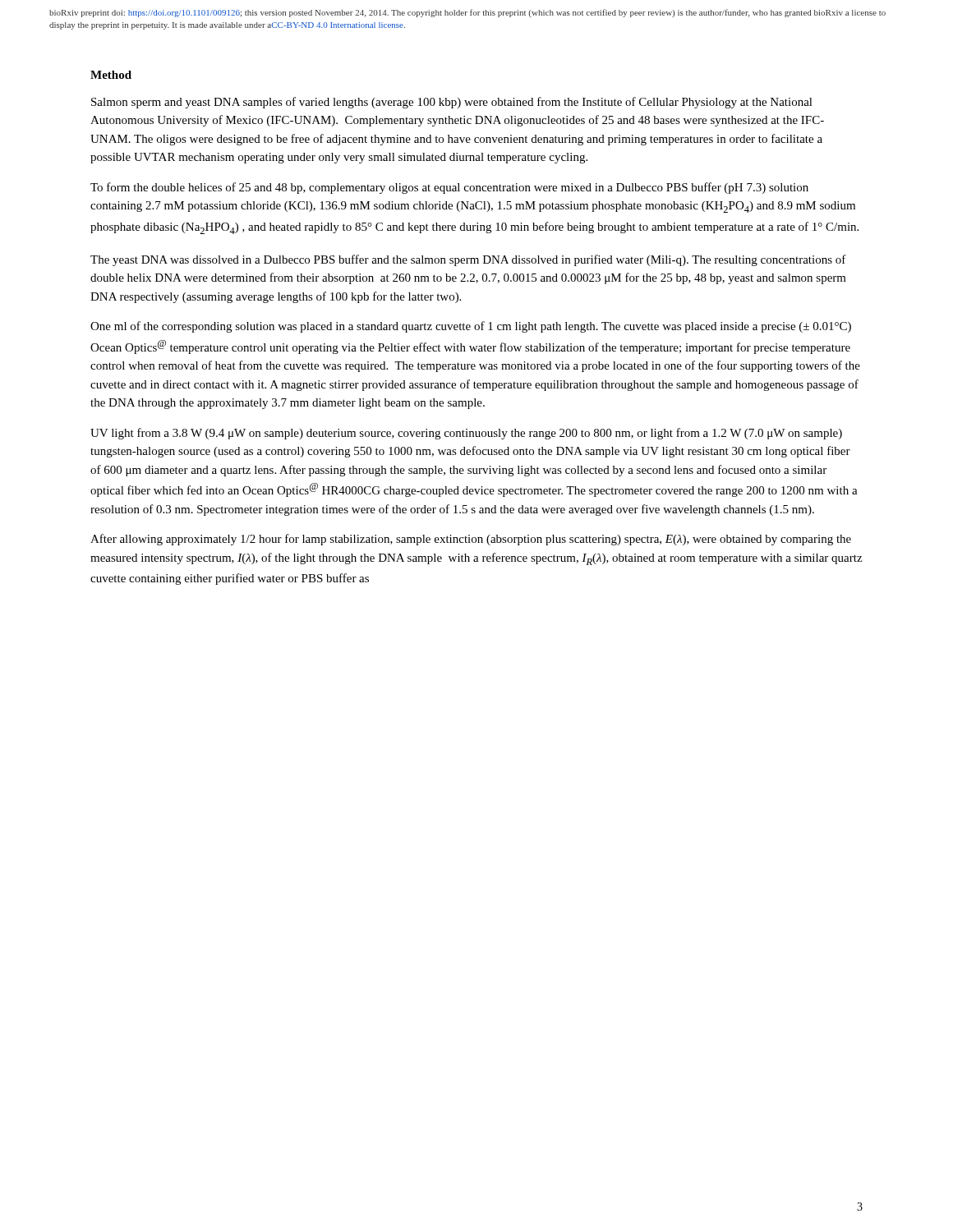Find the text block that reads "The yeast DNA was dissolved in"
Image resolution: width=953 pixels, height=1232 pixels.
point(468,278)
